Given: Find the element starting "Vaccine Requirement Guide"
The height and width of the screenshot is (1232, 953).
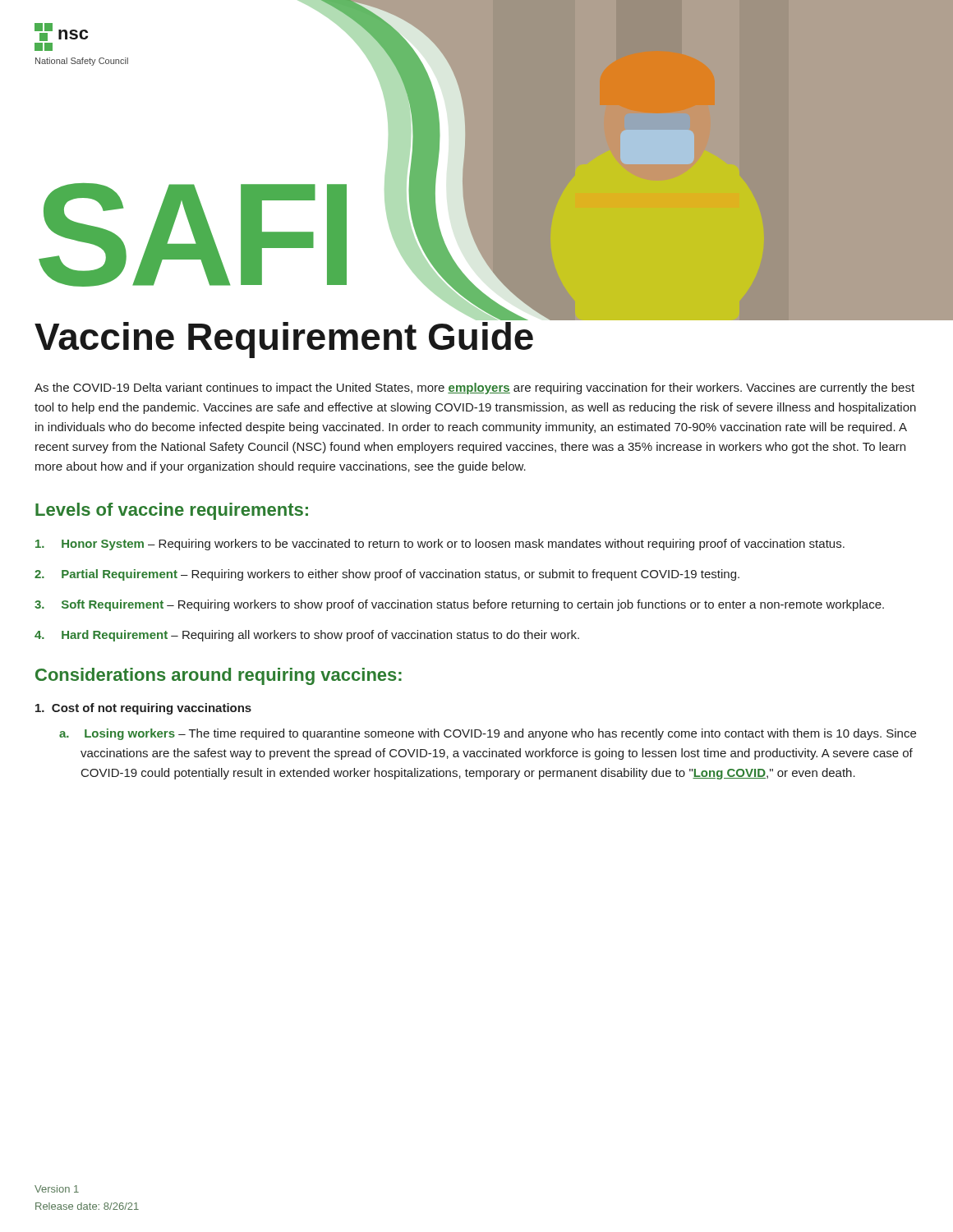Looking at the screenshot, I should click(476, 337).
